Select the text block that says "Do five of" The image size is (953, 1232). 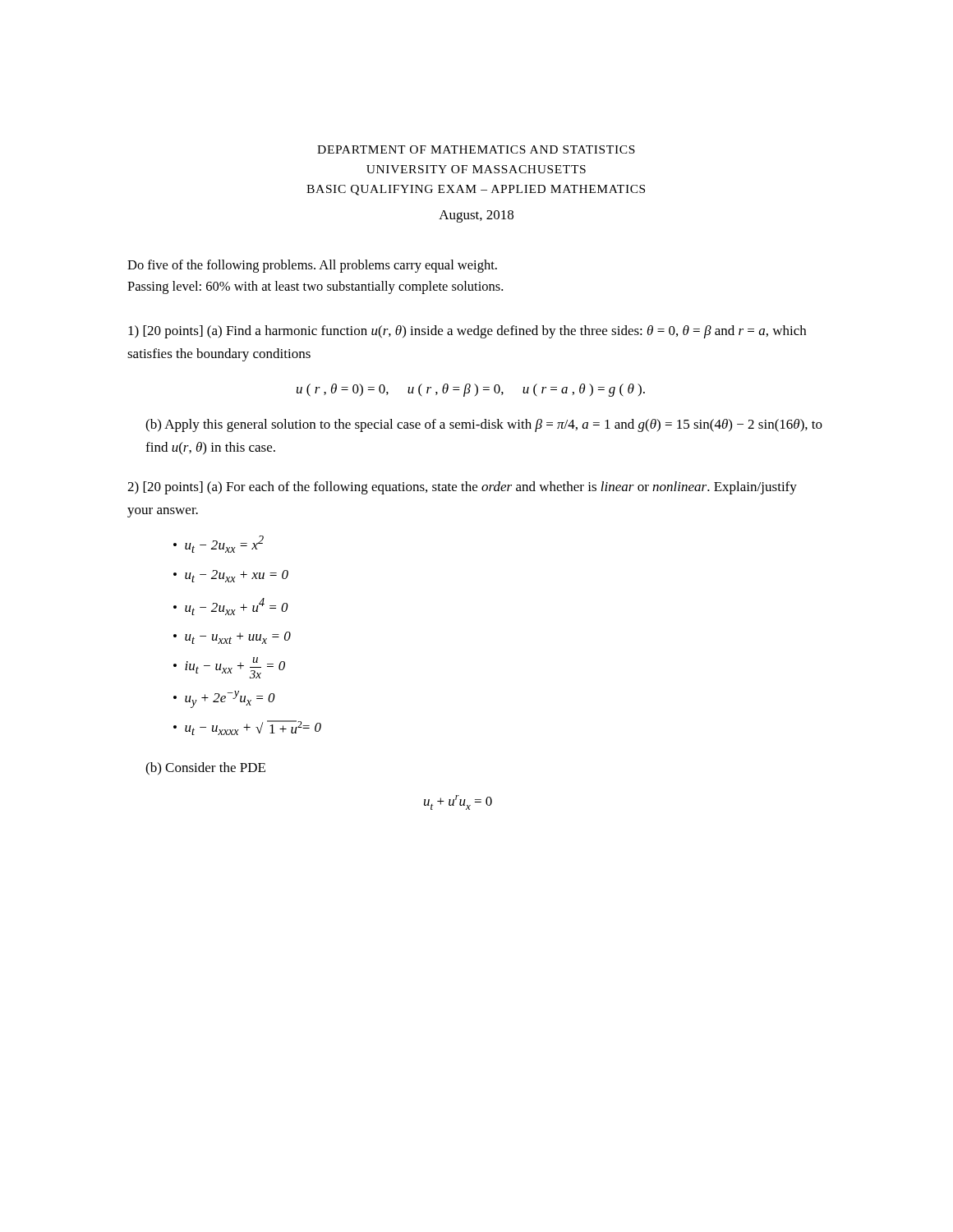316,275
